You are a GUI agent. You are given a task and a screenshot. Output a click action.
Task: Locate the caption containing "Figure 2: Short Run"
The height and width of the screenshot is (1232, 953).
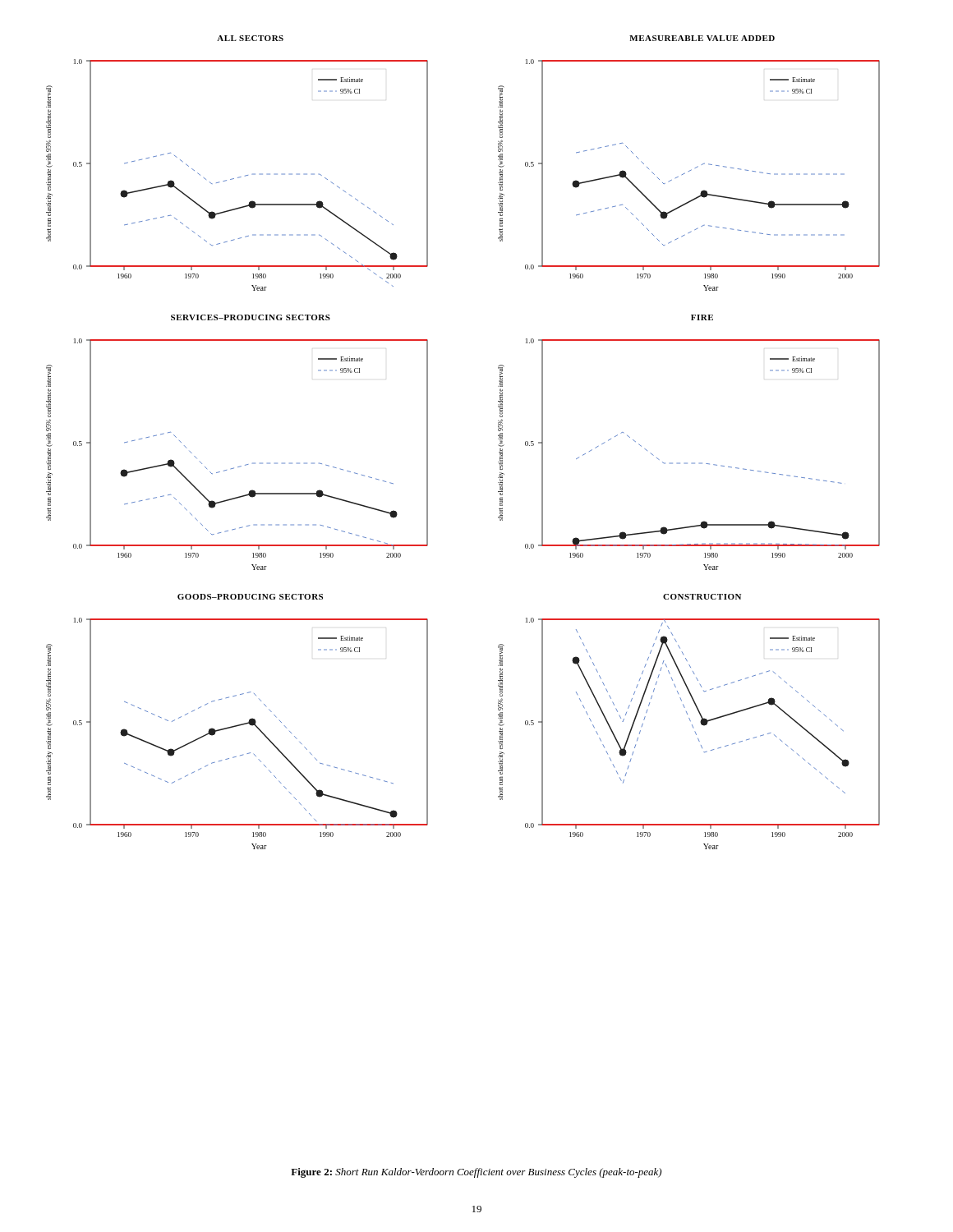(x=476, y=1172)
